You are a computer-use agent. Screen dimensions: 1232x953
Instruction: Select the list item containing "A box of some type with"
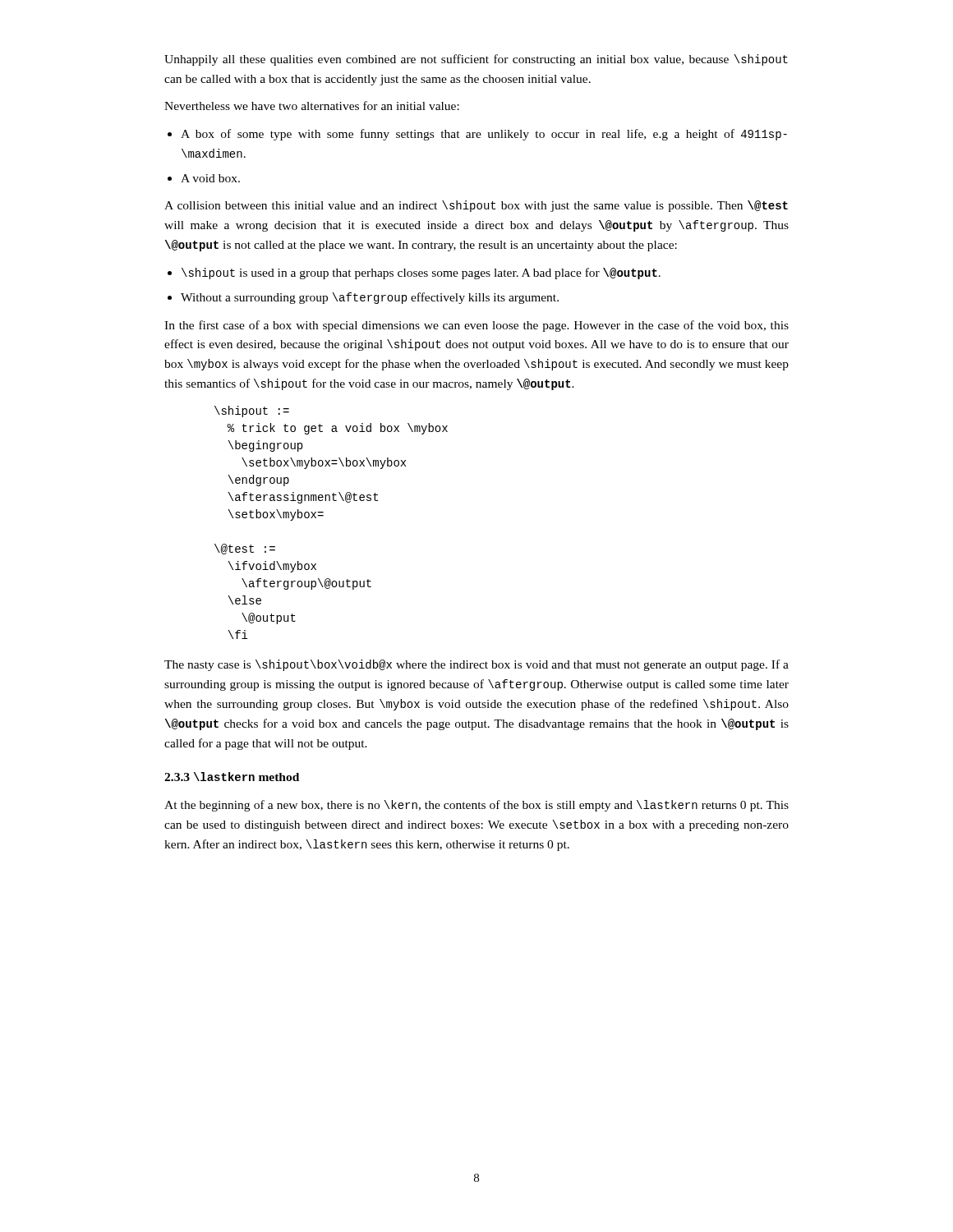pos(485,143)
